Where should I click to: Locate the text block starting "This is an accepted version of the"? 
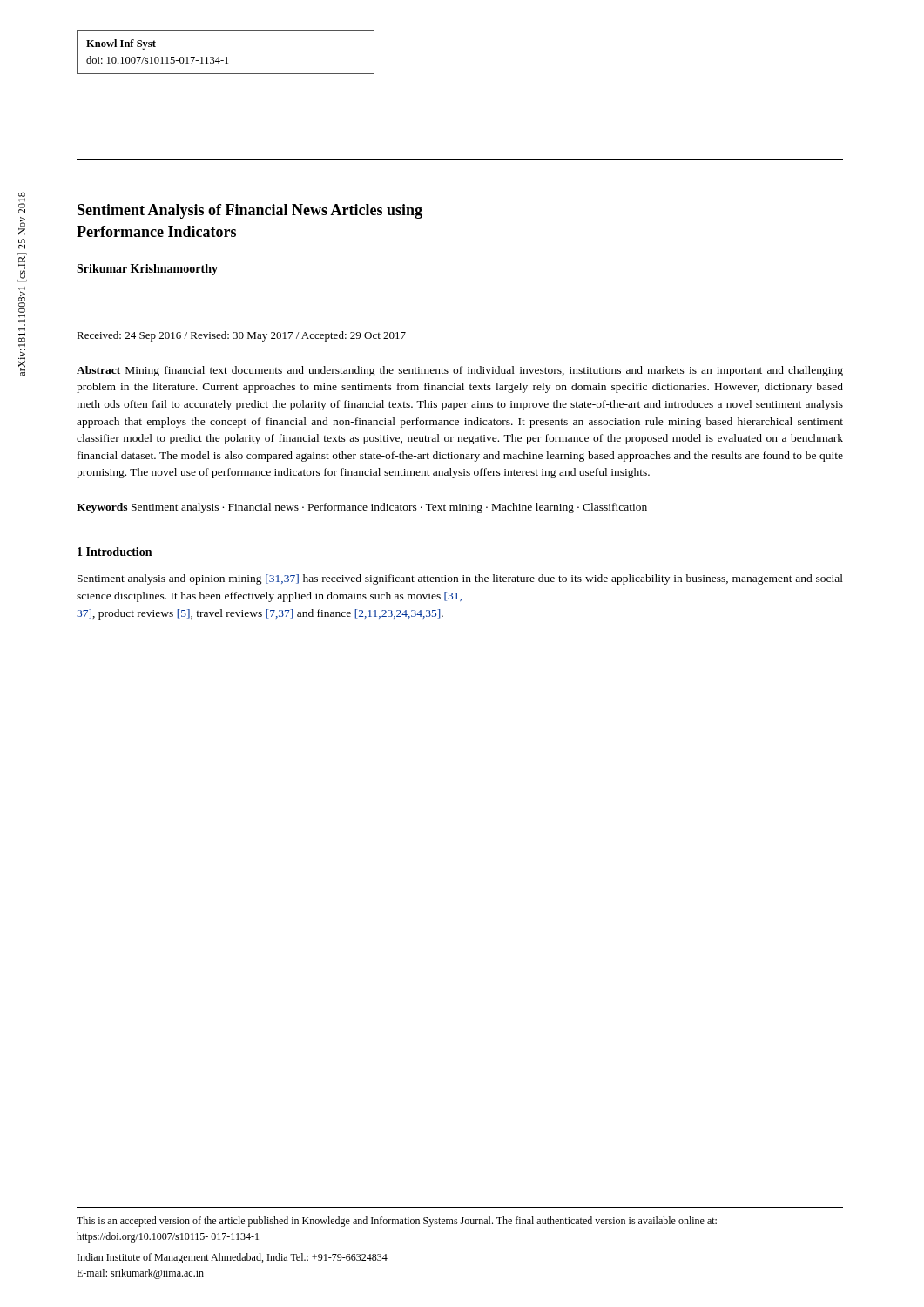397,1229
